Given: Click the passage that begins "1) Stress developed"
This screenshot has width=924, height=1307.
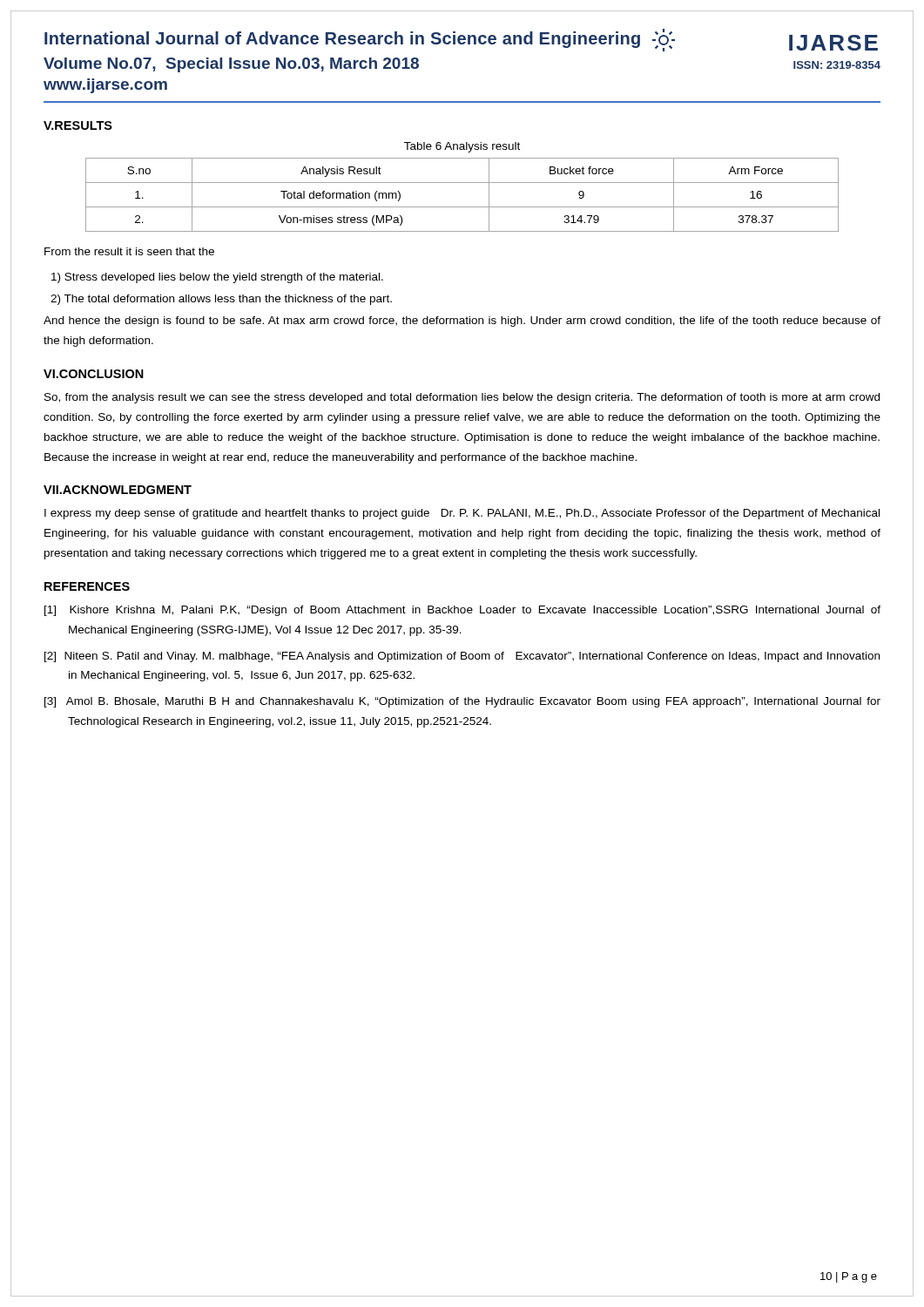Looking at the screenshot, I should (x=217, y=278).
